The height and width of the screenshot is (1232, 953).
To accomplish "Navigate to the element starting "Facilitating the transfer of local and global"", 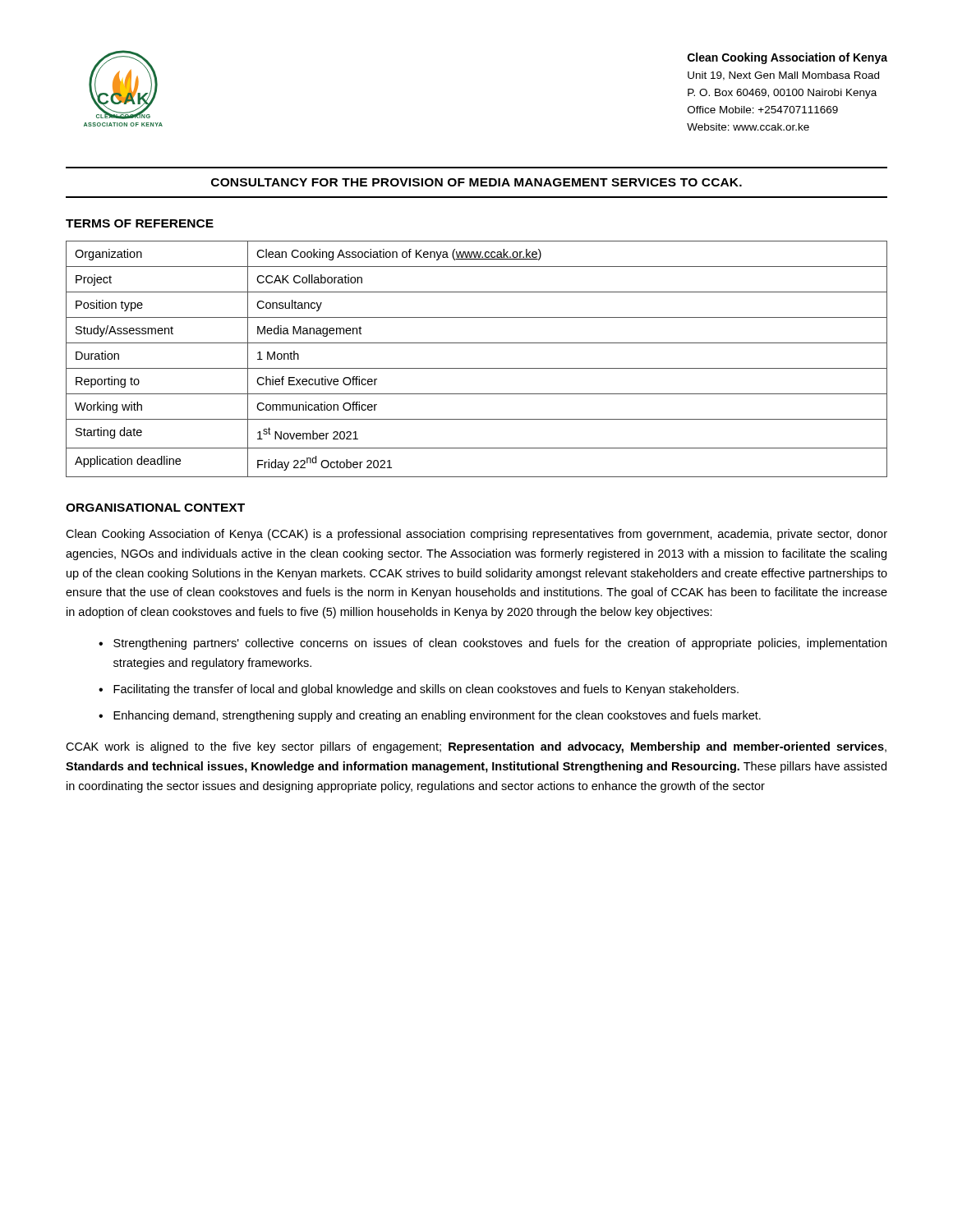I will tap(500, 690).
